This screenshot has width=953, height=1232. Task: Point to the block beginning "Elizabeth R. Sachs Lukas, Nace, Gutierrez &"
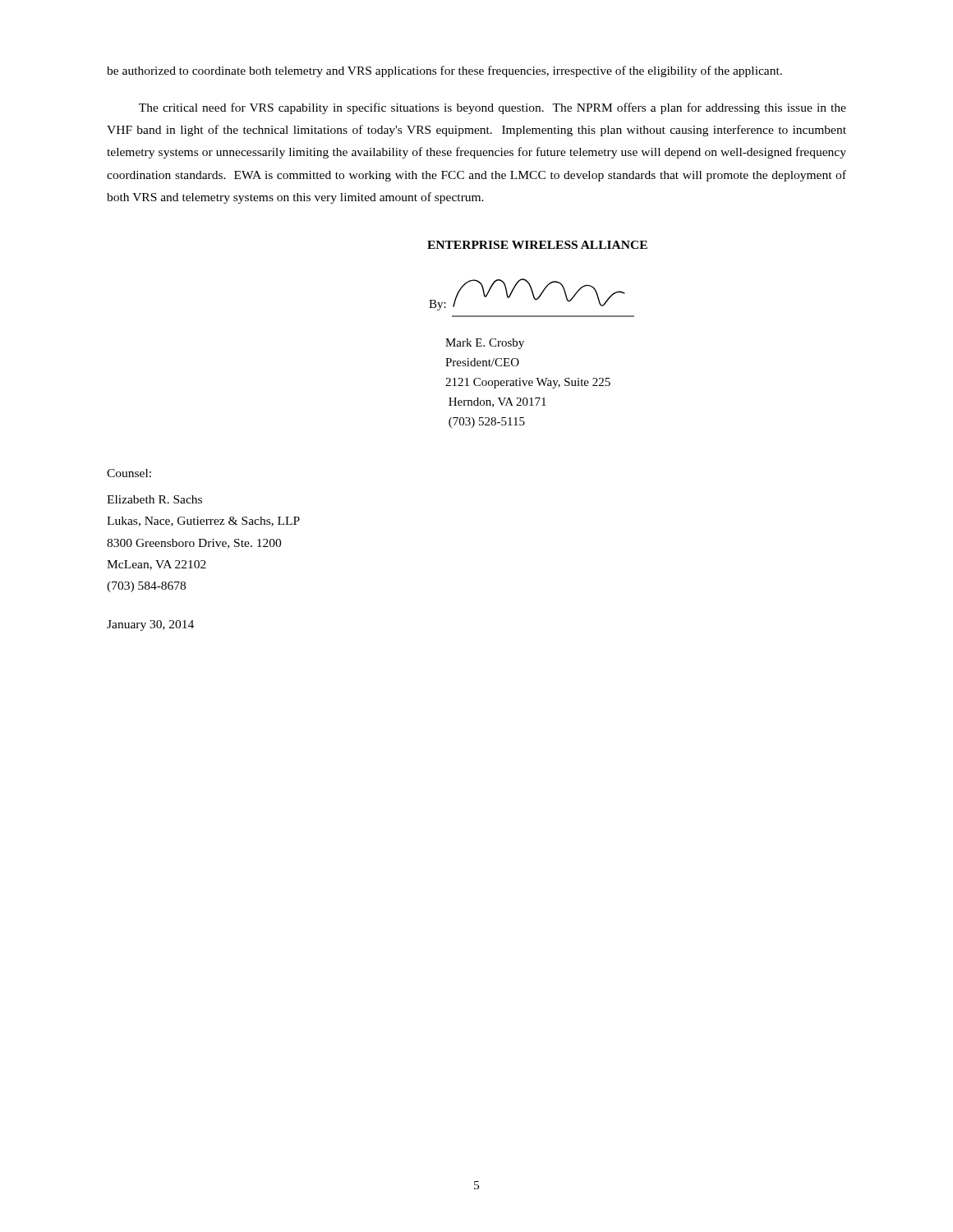tap(203, 542)
